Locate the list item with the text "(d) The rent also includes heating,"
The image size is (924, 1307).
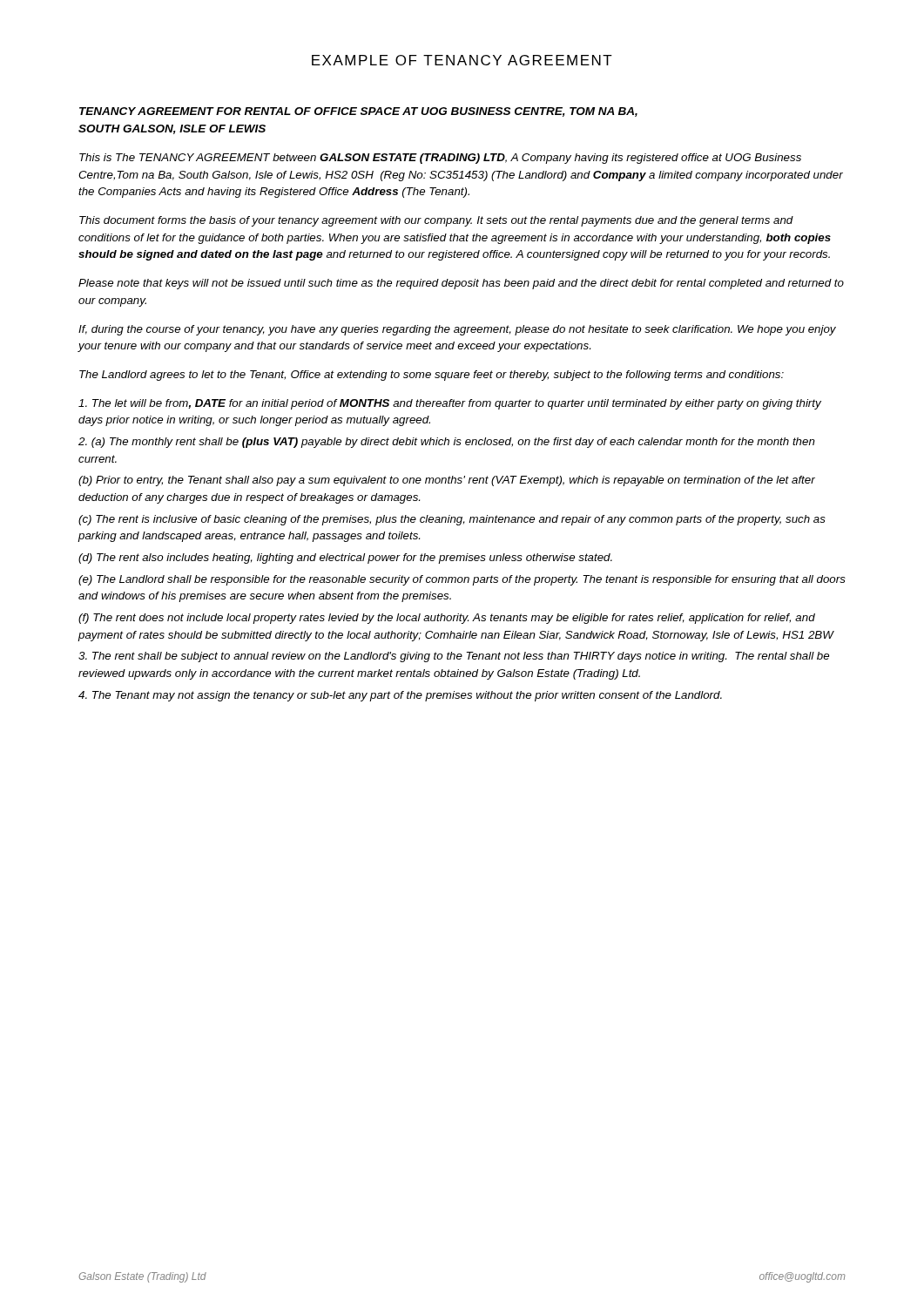[x=346, y=557]
